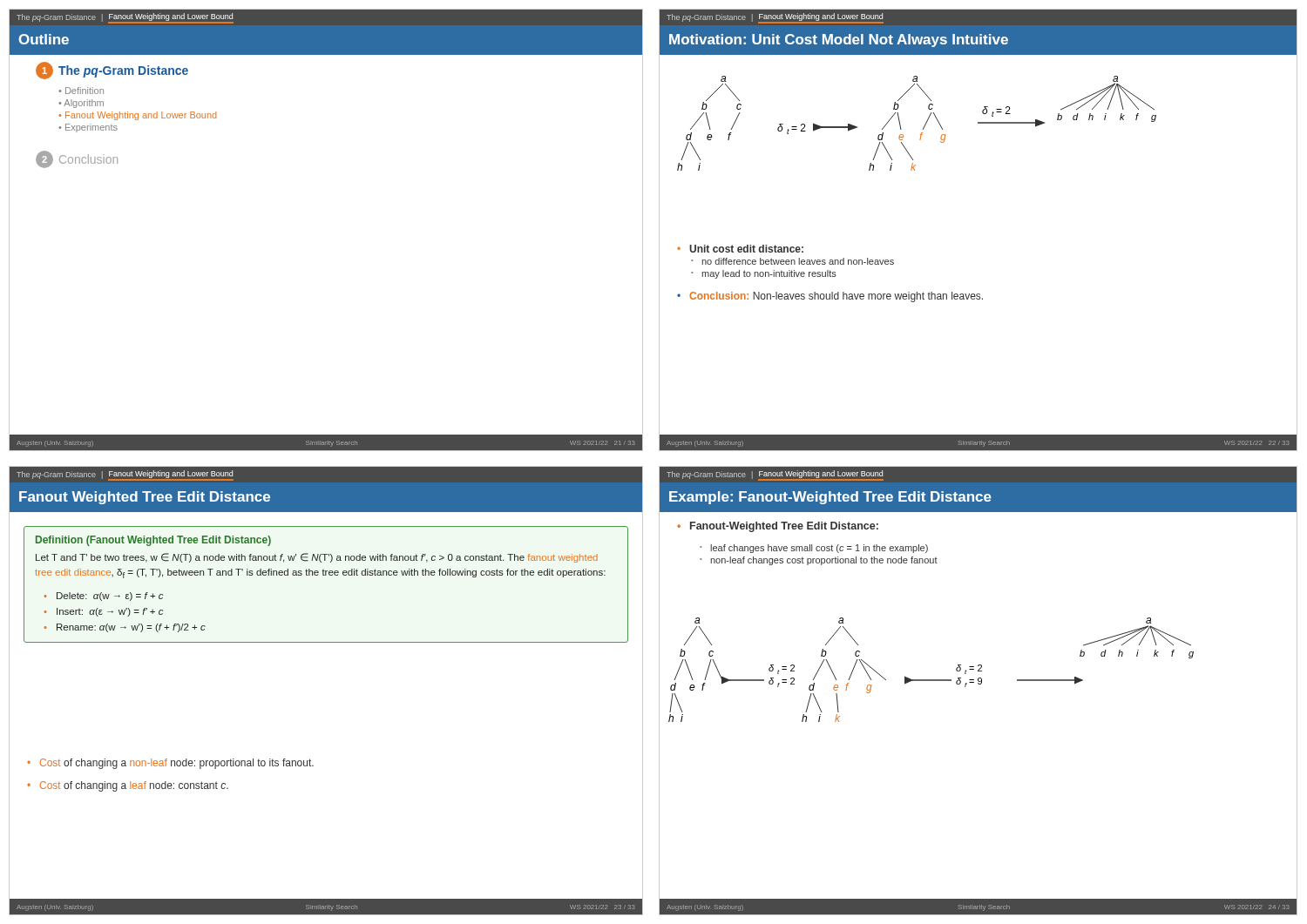Navigate to the region starting "Example: Fanout-Weighted Tree Edit Distance"

[830, 497]
